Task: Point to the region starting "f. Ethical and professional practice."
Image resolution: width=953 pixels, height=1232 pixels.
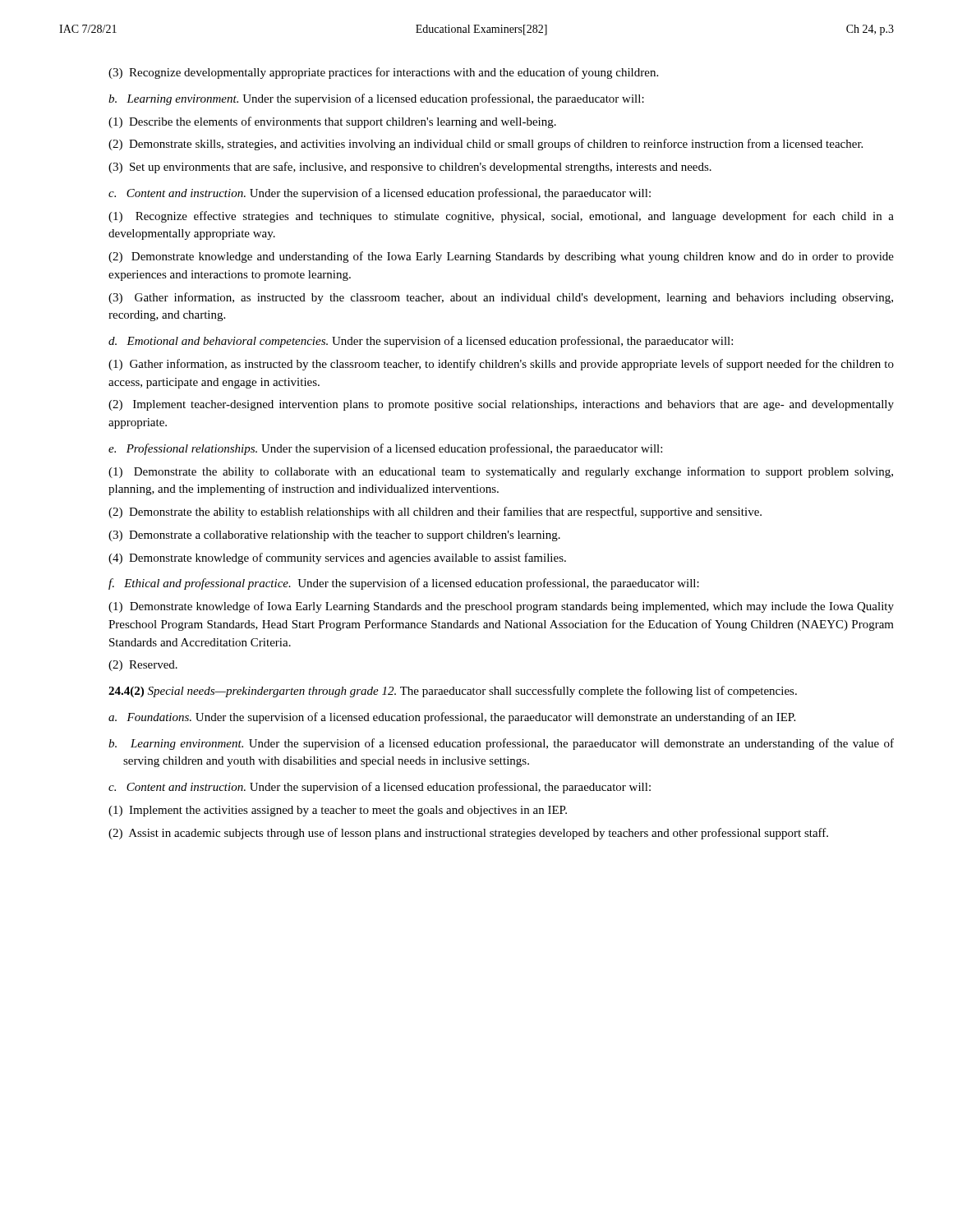Action: click(501, 584)
